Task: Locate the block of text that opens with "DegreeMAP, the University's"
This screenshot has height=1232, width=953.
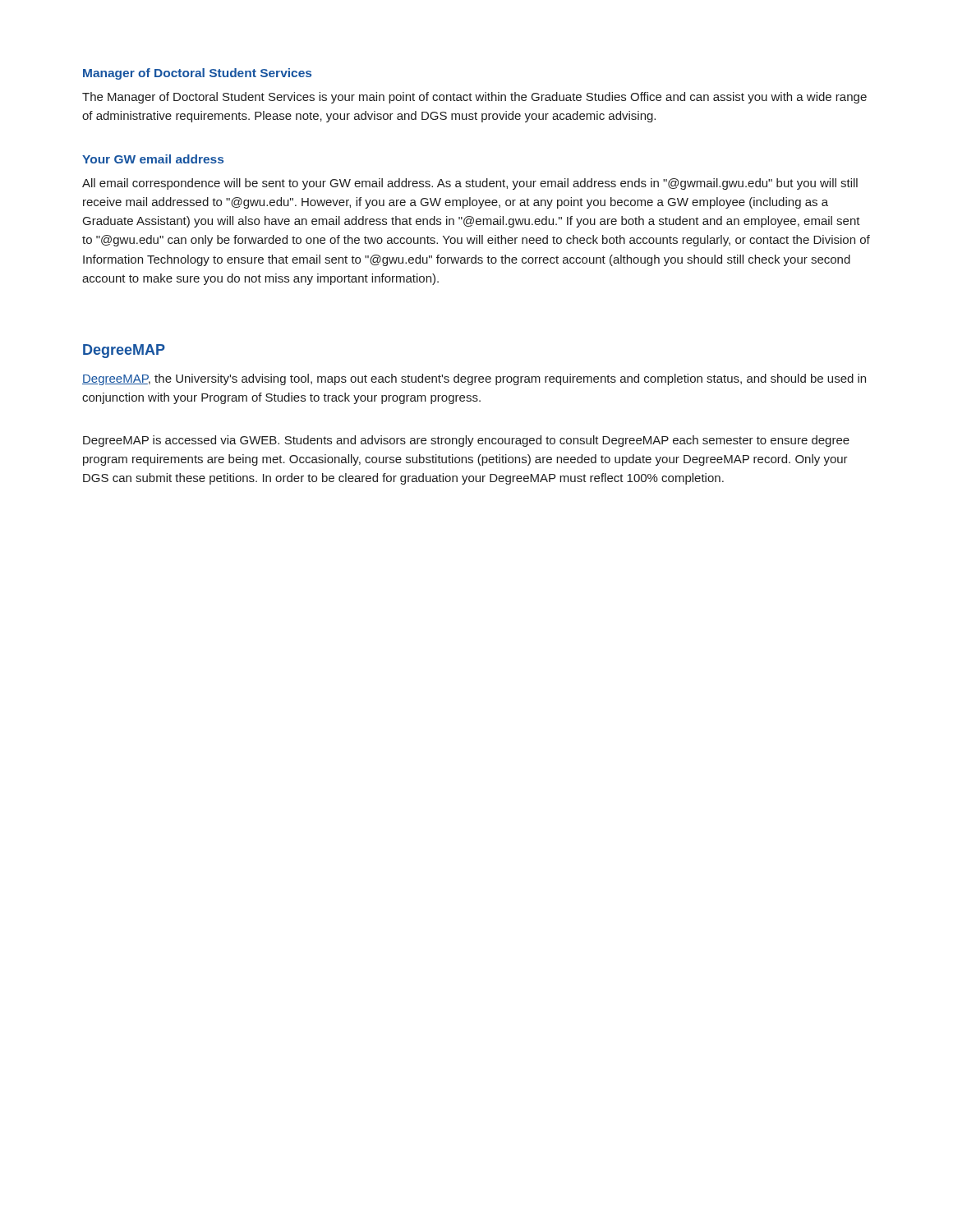Action: pyautogui.click(x=476, y=388)
